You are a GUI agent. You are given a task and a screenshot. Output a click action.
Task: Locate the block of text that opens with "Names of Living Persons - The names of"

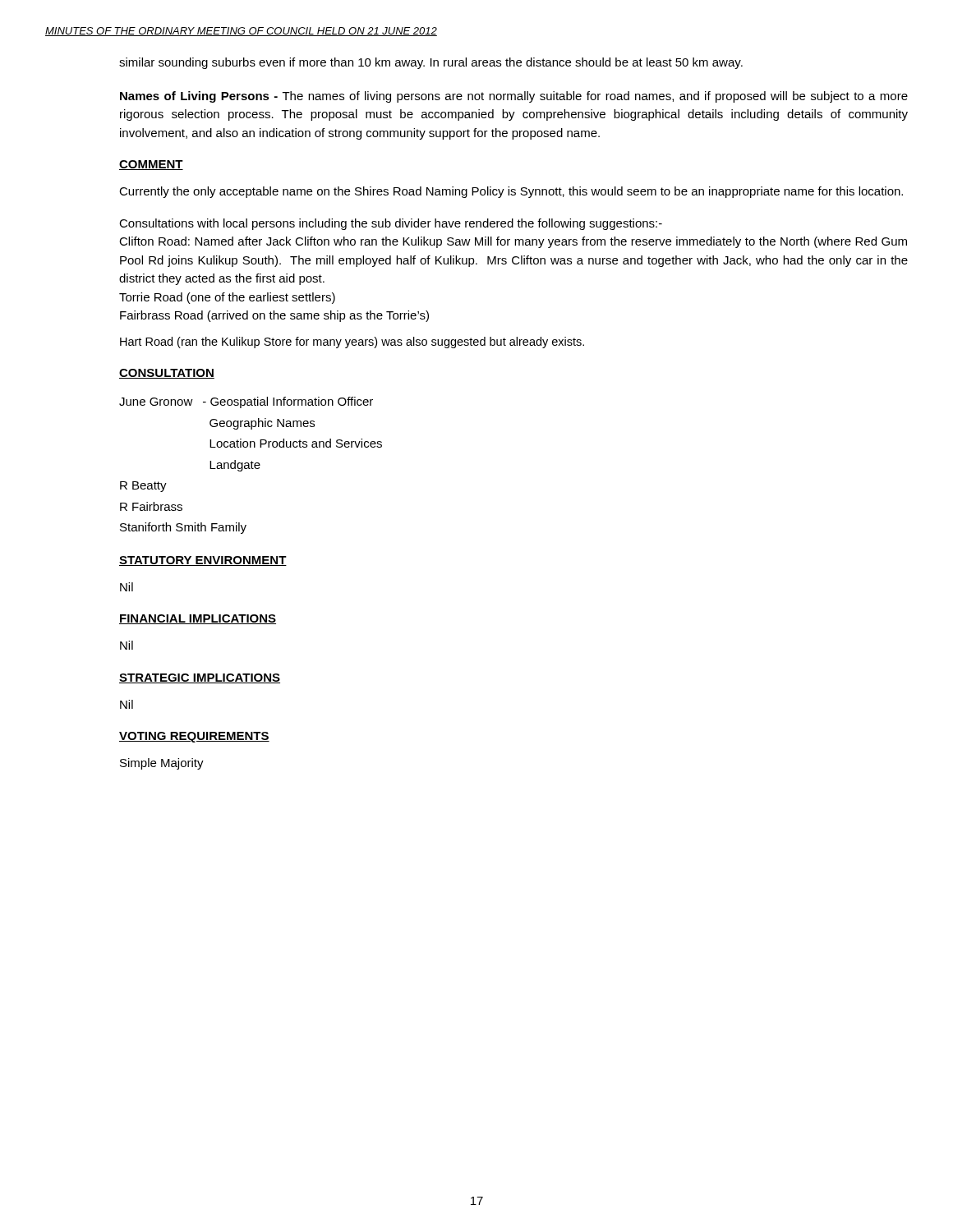click(x=513, y=114)
